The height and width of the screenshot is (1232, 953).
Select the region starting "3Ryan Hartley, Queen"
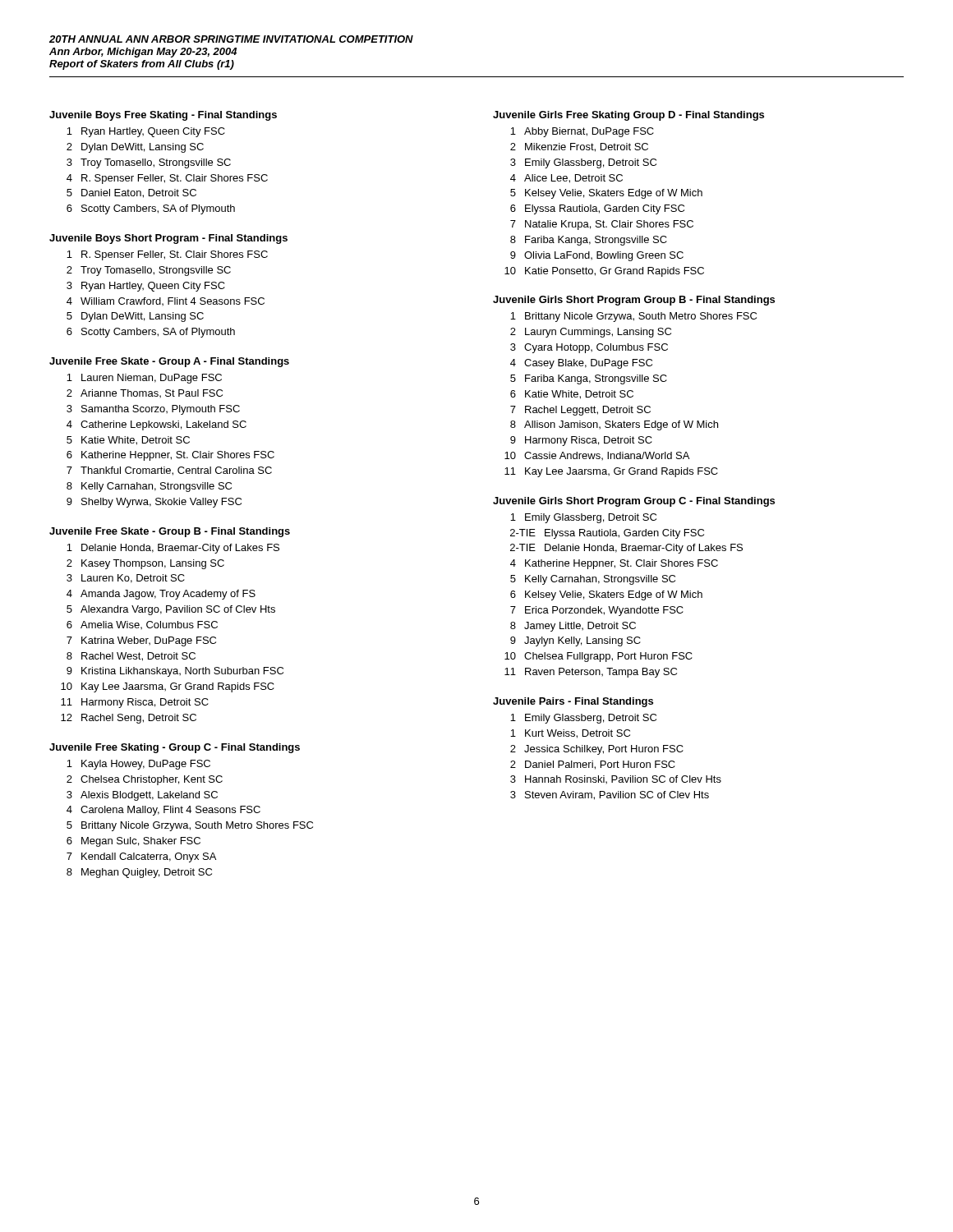click(x=255, y=286)
